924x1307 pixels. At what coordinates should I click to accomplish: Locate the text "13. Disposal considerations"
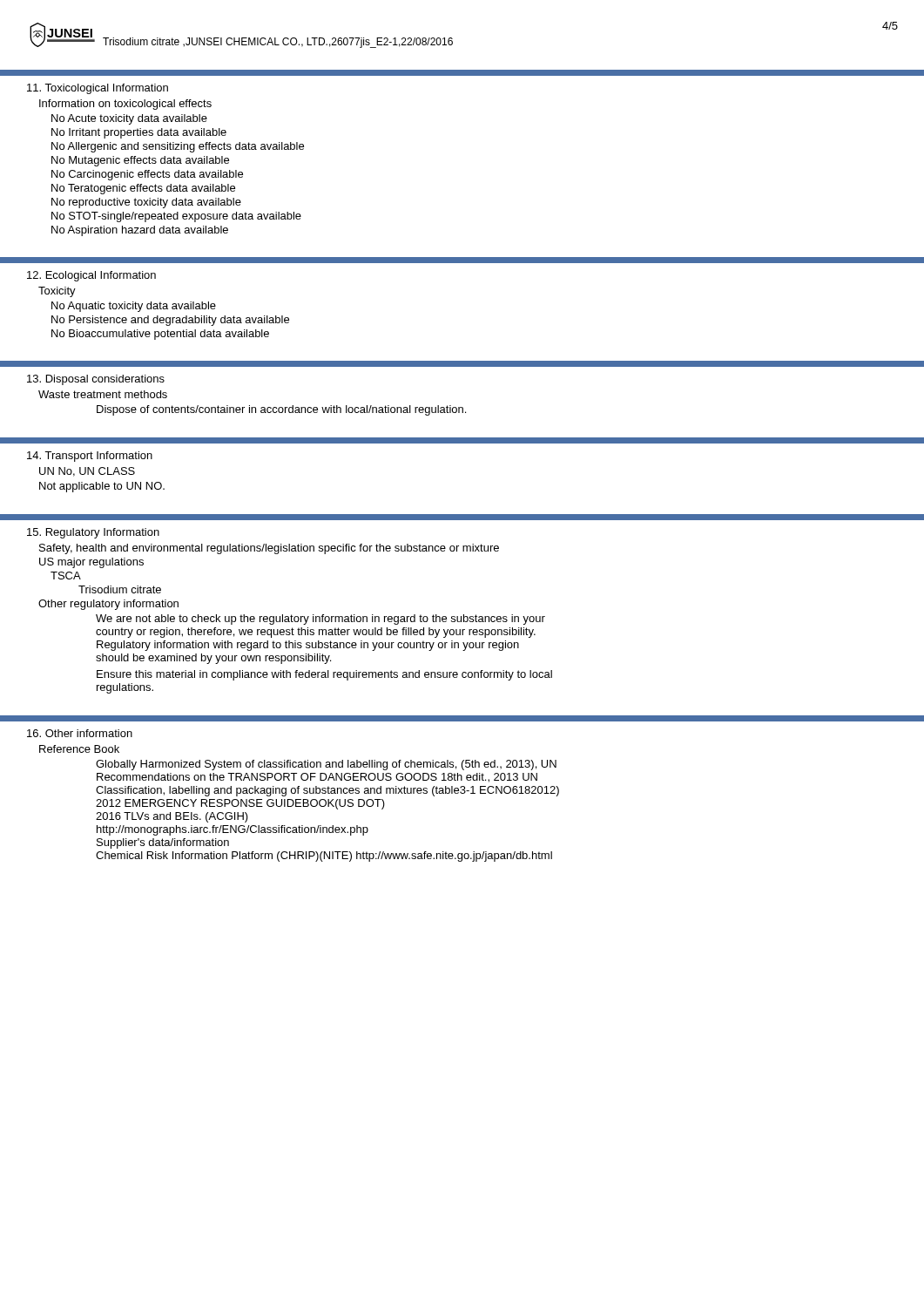tap(95, 379)
